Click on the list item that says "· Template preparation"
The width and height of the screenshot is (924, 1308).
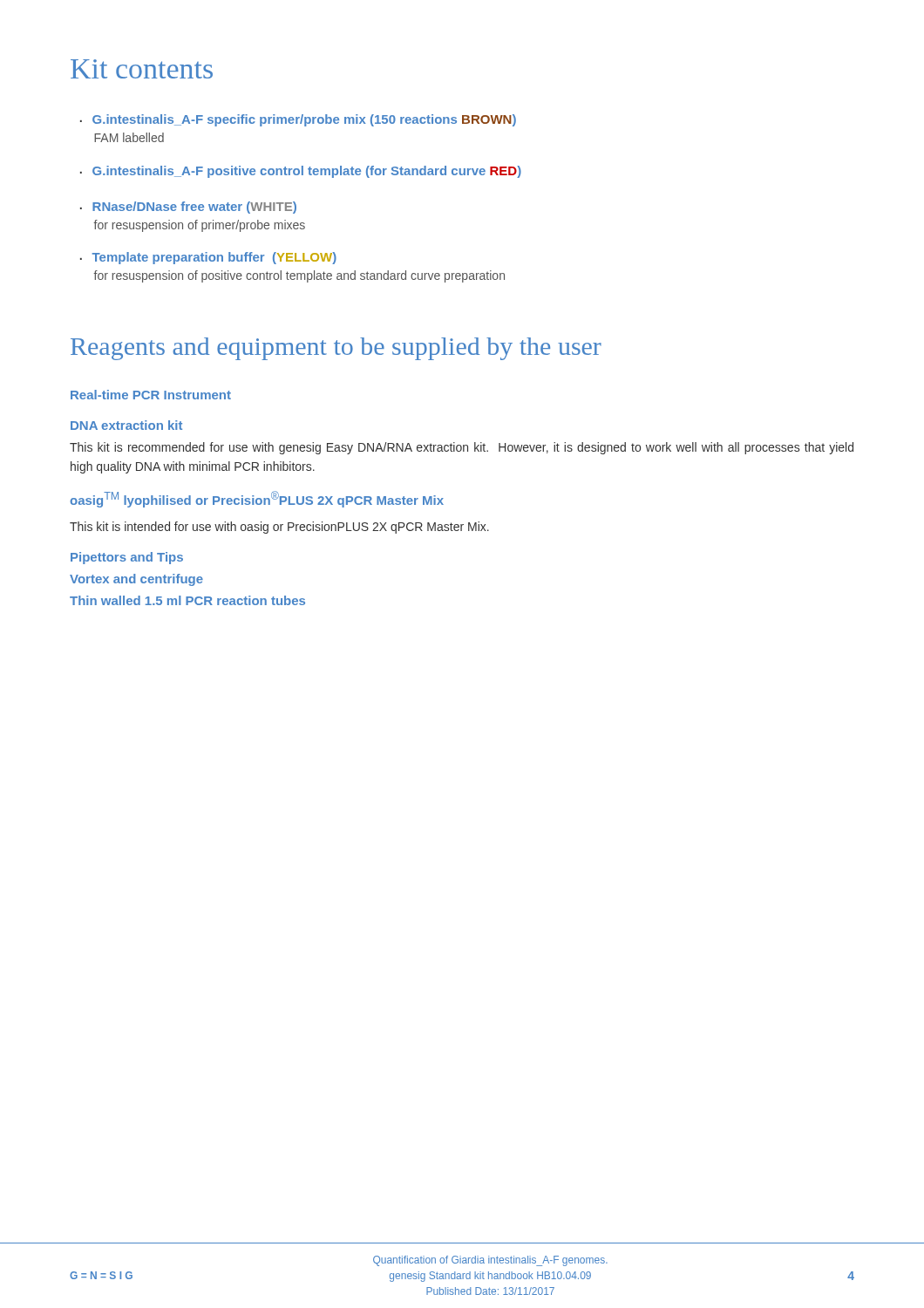pos(292,266)
